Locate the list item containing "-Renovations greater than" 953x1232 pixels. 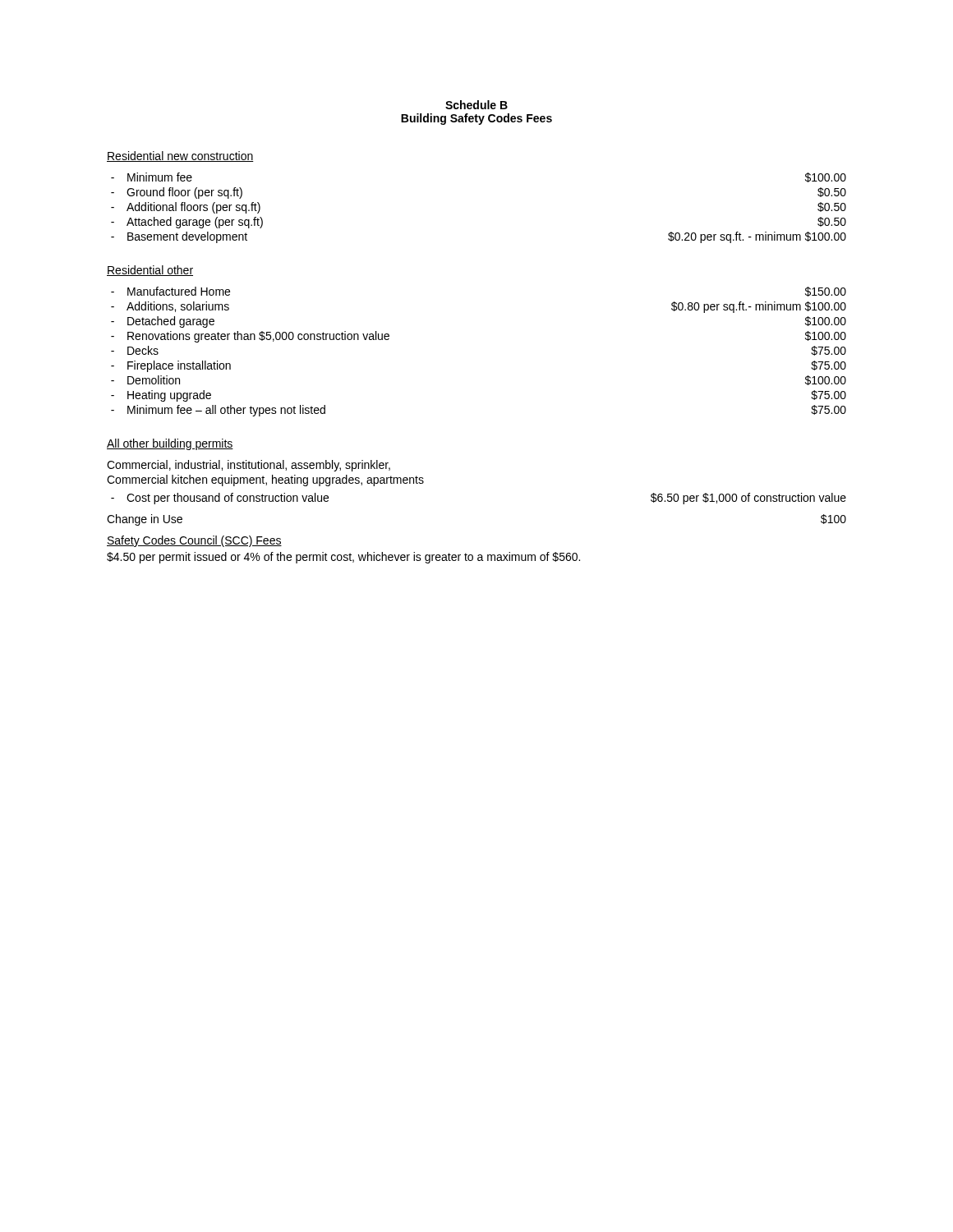coord(265,337)
